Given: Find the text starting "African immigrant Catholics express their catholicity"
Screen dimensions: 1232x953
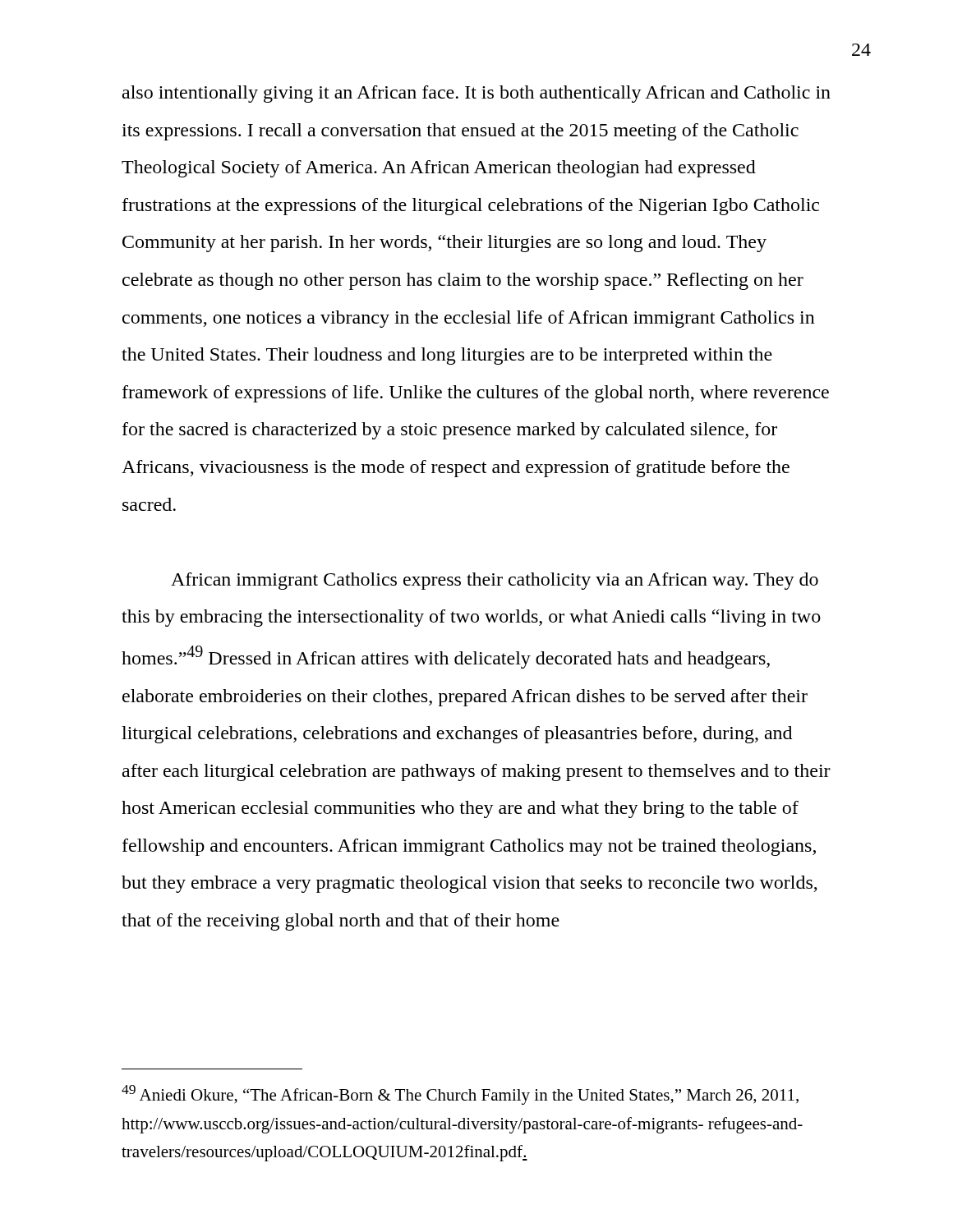Looking at the screenshot, I should (x=476, y=749).
